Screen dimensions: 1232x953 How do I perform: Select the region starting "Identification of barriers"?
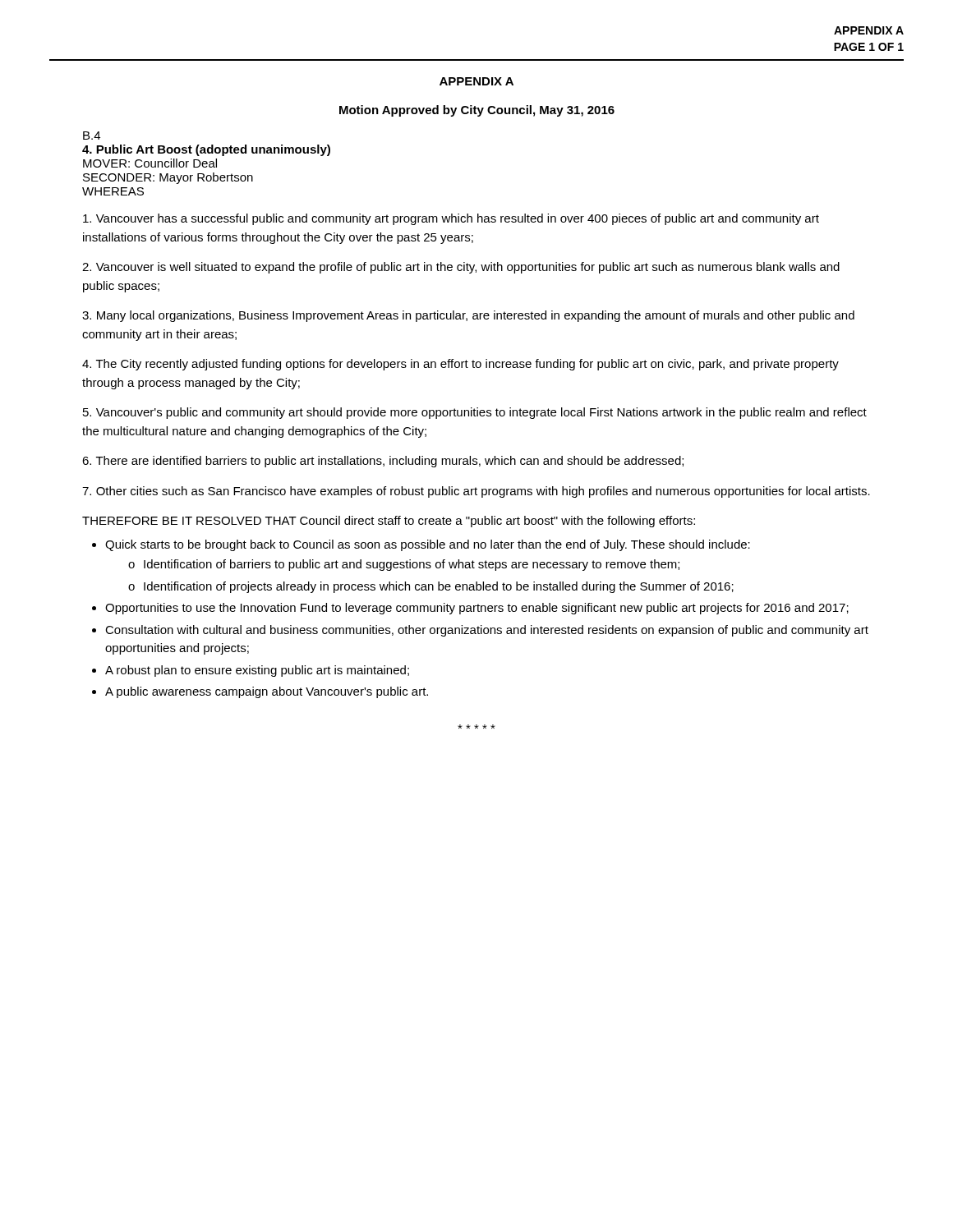click(500, 565)
